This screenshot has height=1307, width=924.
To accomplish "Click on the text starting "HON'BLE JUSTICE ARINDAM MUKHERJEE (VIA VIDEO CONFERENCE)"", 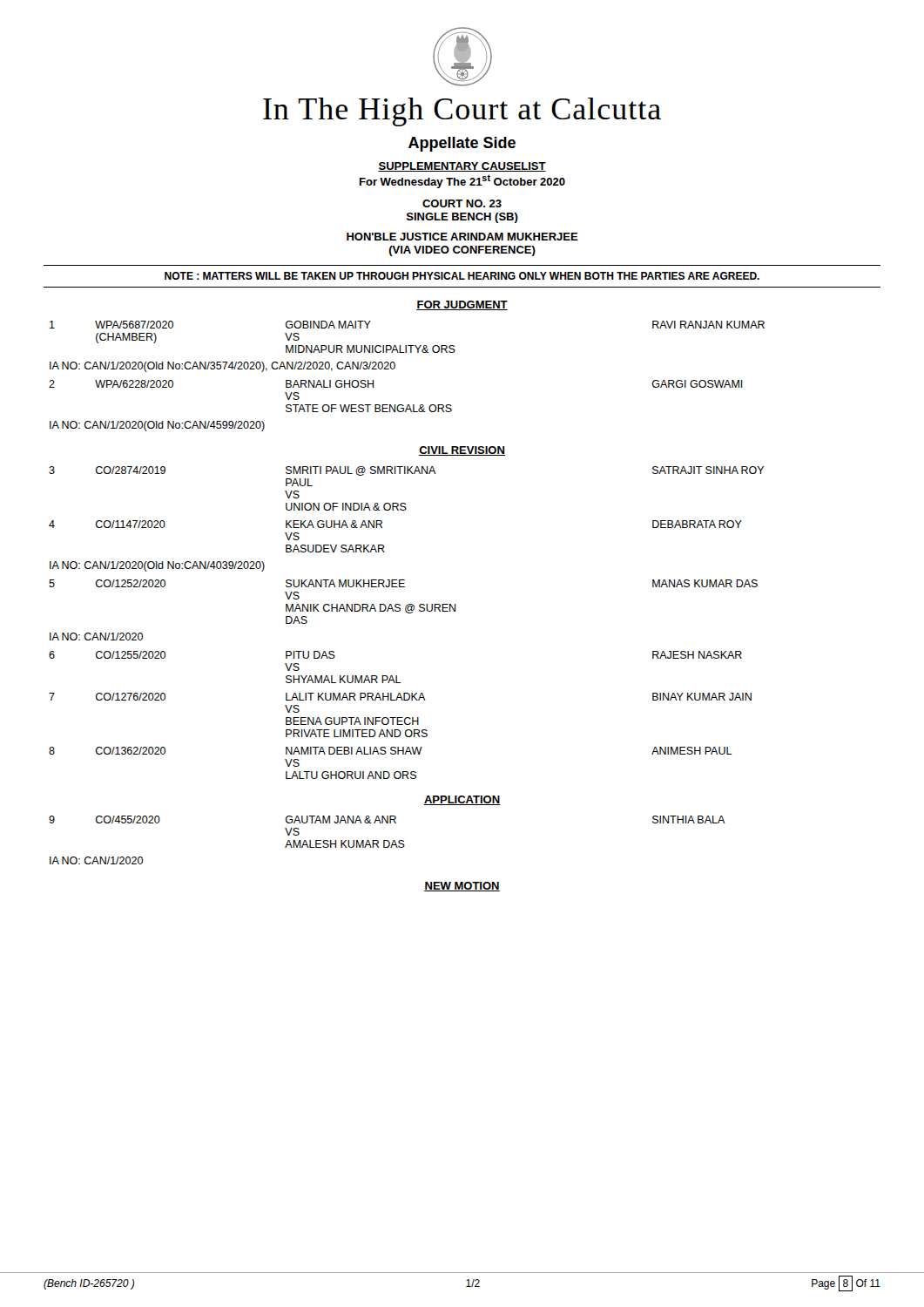I will [462, 243].
